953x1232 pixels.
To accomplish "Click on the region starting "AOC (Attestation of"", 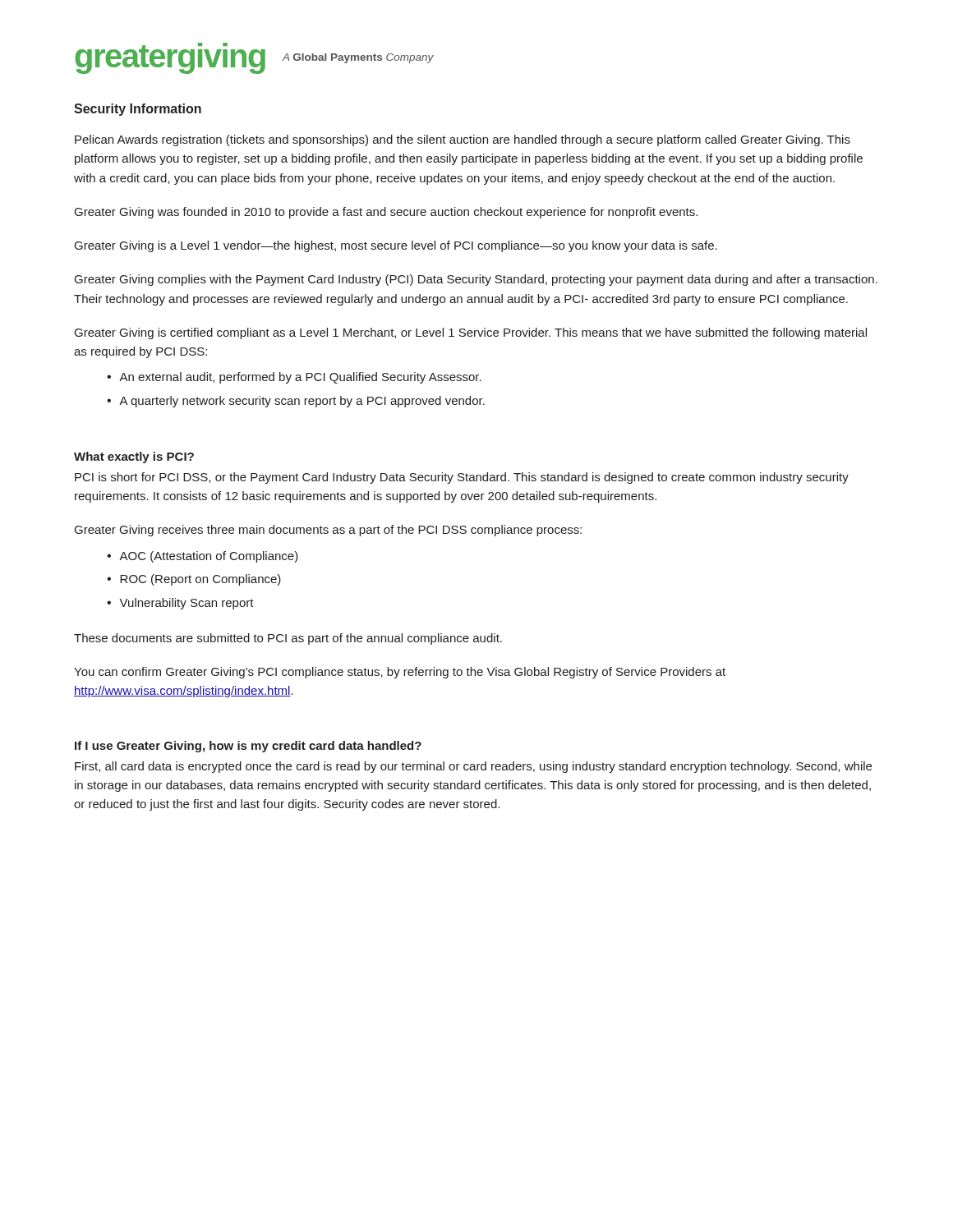I will coord(209,555).
